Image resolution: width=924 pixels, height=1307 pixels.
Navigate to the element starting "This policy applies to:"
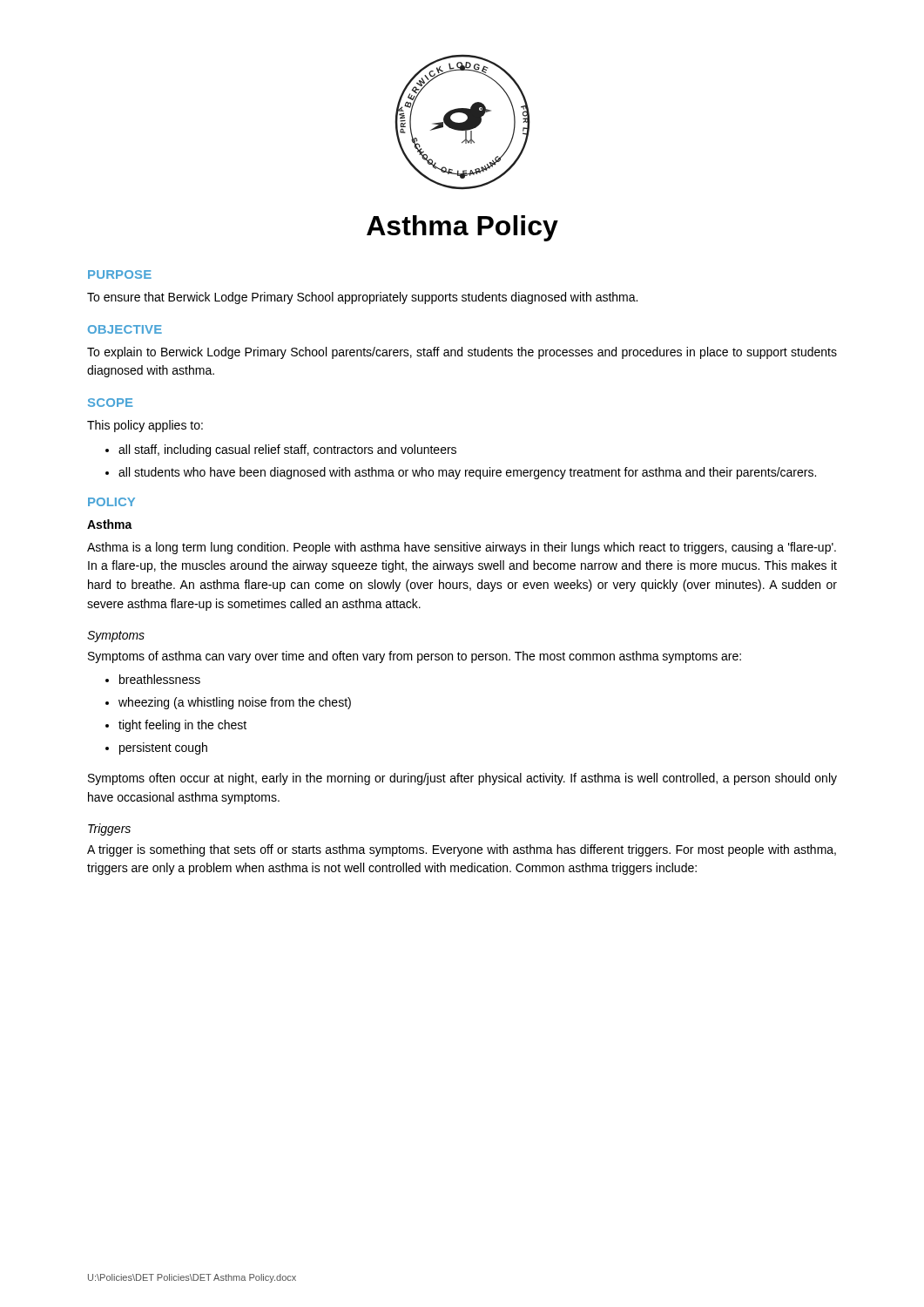[x=145, y=425]
